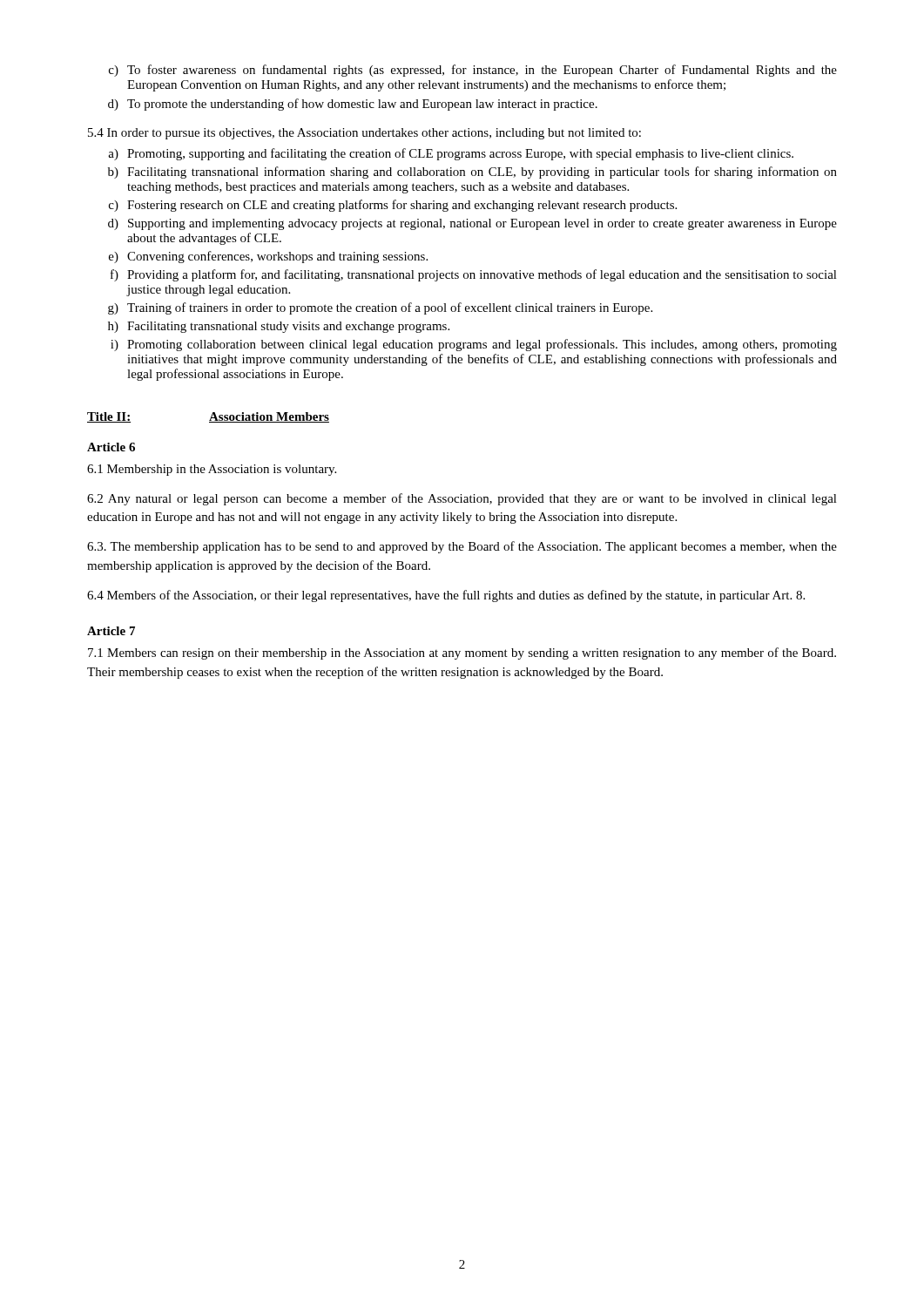This screenshot has height=1307, width=924.
Task: Find the block on this page that starts "1 Members can resign on their membership"
Action: [462, 663]
